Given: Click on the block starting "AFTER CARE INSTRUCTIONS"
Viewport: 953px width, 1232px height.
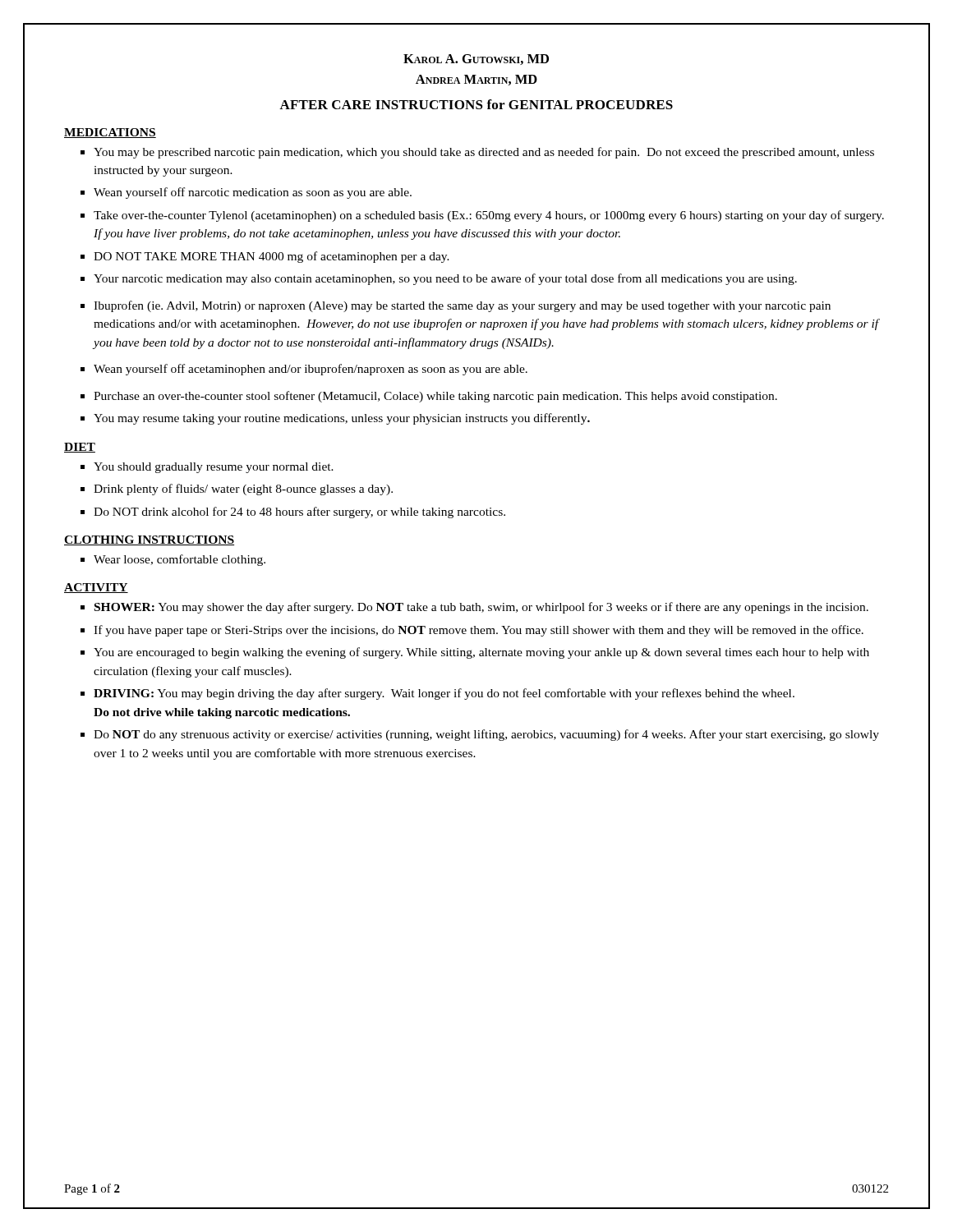Looking at the screenshot, I should coord(476,104).
